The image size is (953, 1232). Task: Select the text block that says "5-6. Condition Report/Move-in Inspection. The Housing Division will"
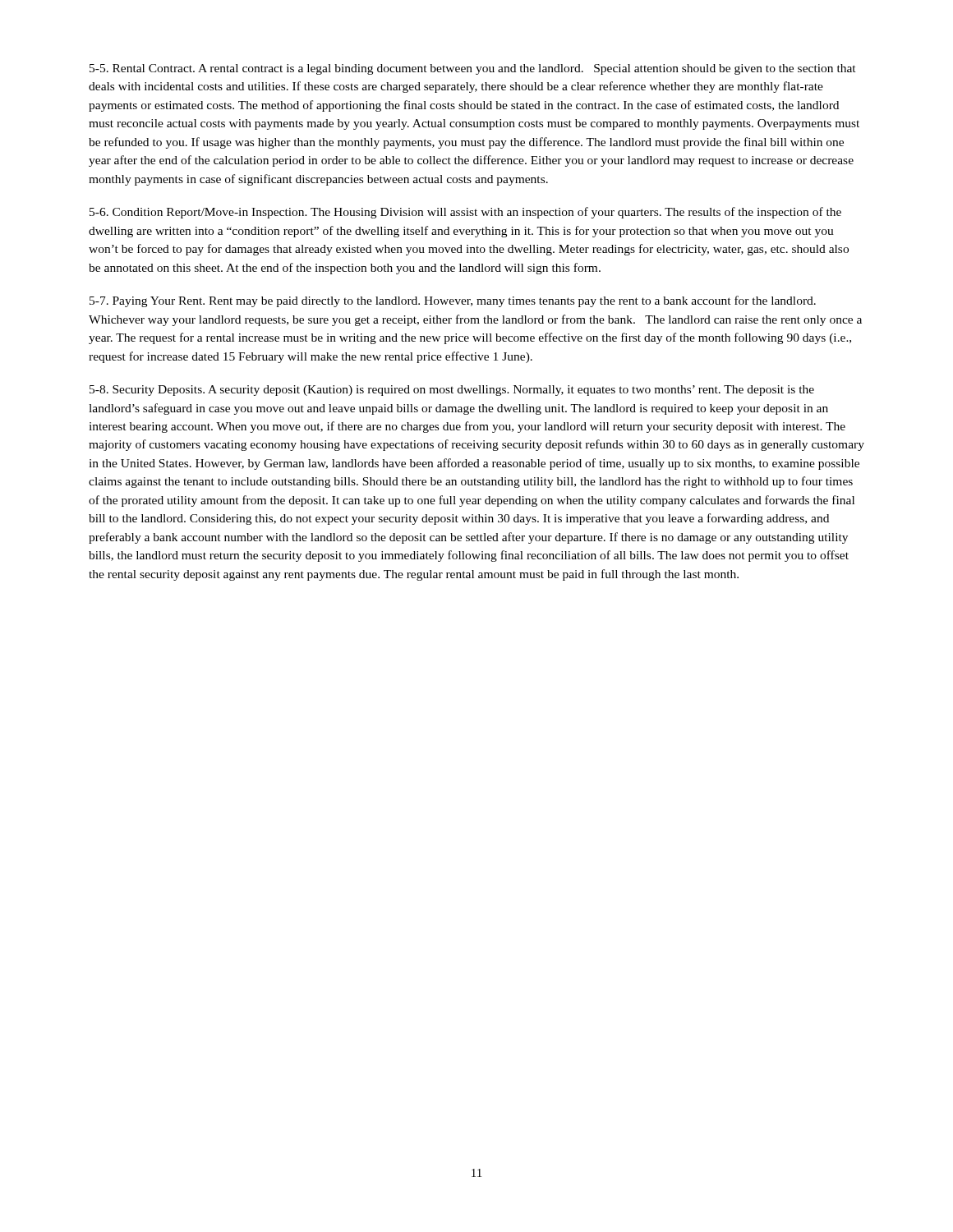pos(469,239)
